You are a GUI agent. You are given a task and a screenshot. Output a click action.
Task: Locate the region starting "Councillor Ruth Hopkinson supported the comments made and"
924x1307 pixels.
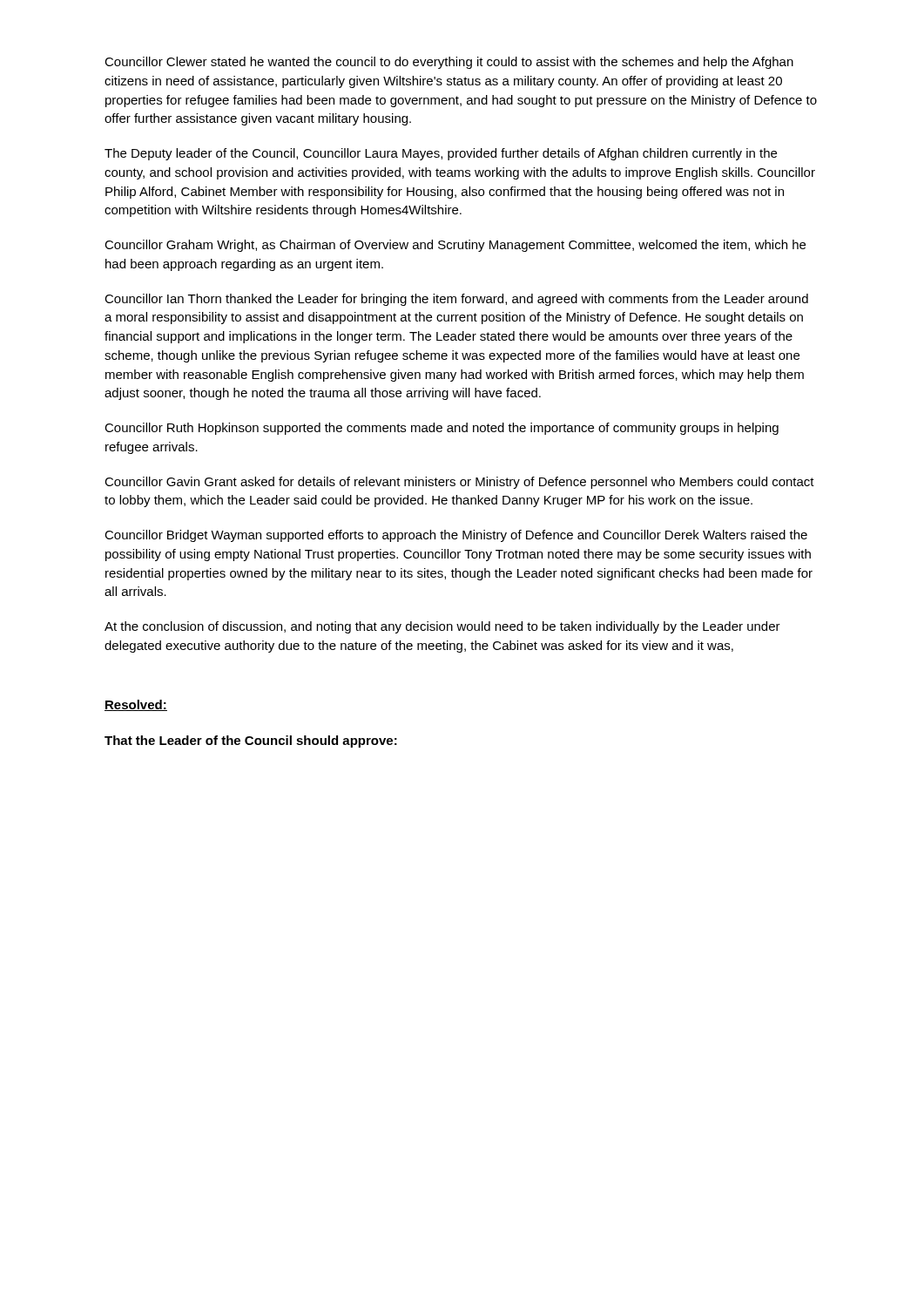click(x=442, y=437)
